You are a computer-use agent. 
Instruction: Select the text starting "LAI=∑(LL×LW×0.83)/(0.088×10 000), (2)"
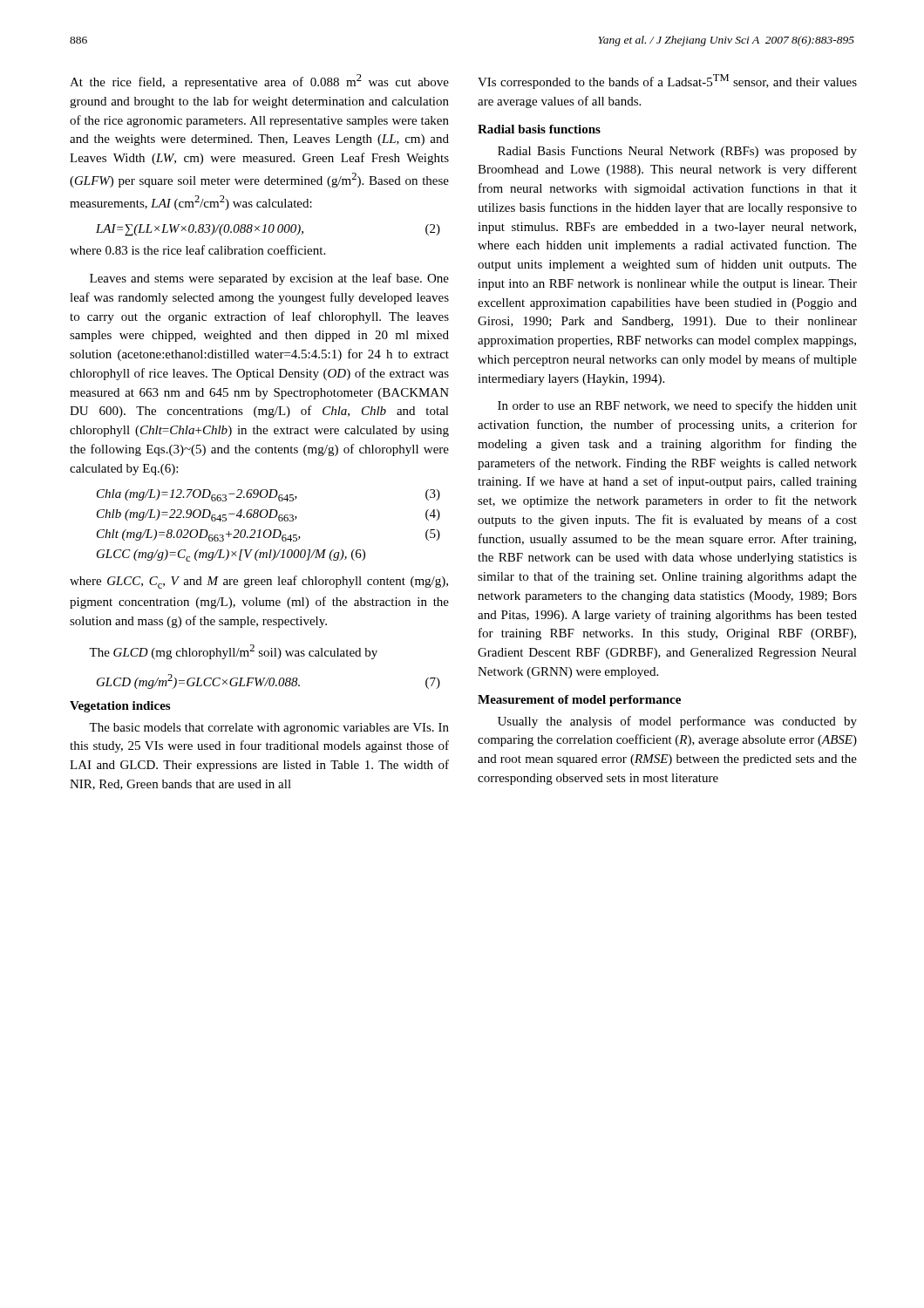(x=272, y=229)
